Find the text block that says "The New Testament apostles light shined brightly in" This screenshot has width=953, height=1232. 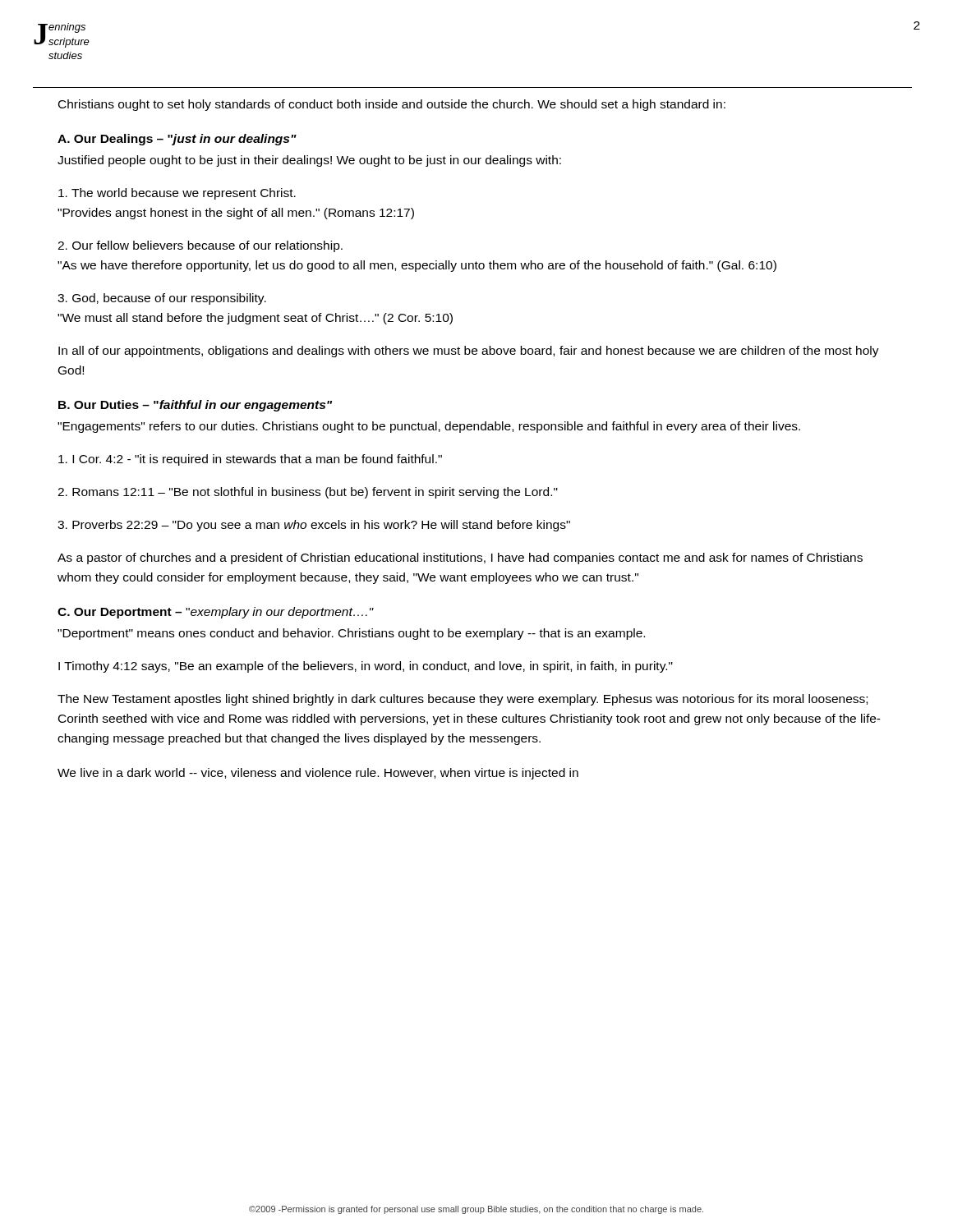pyautogui.click(x=469, y=719)
